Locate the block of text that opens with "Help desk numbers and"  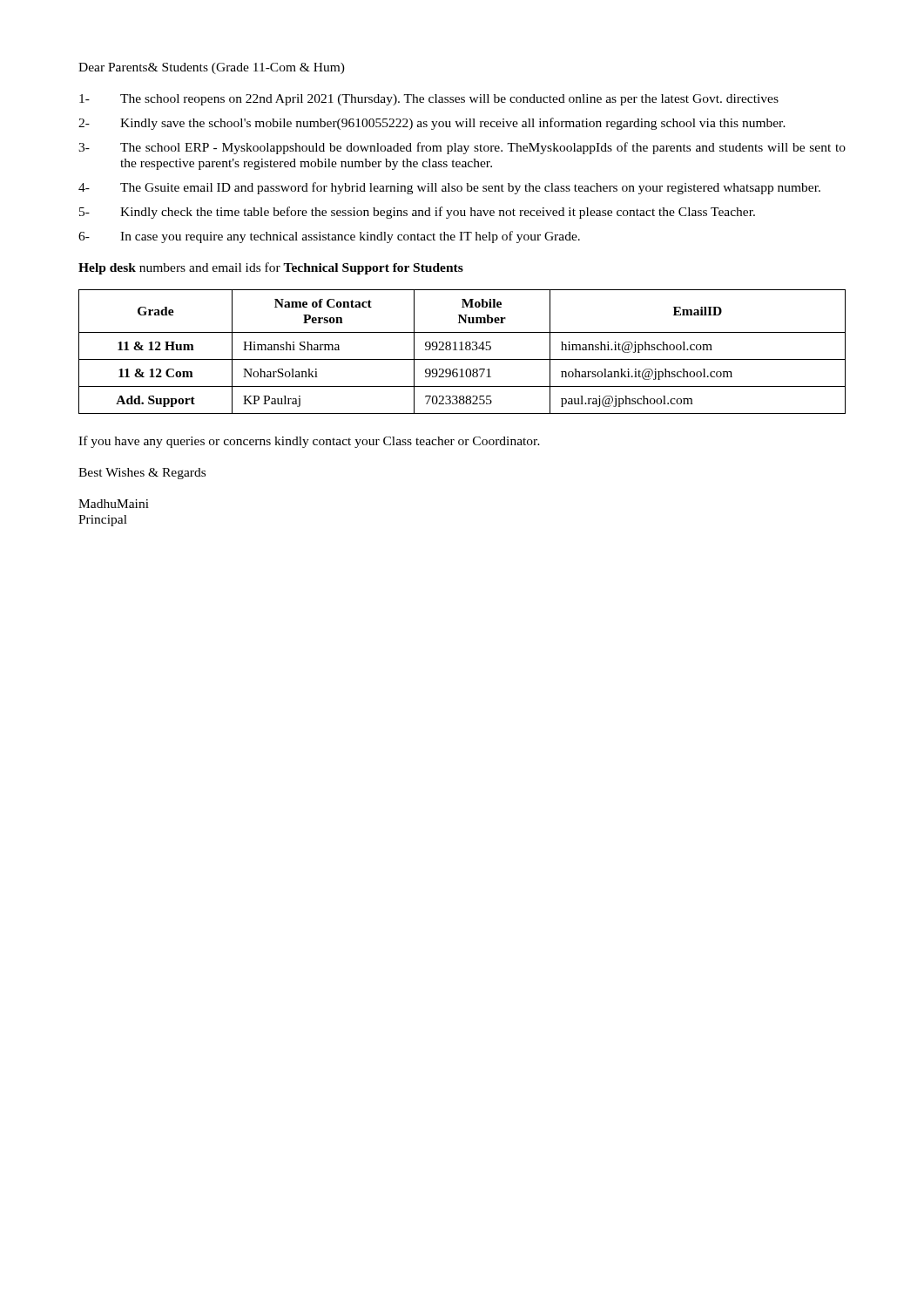pos(271,267)
